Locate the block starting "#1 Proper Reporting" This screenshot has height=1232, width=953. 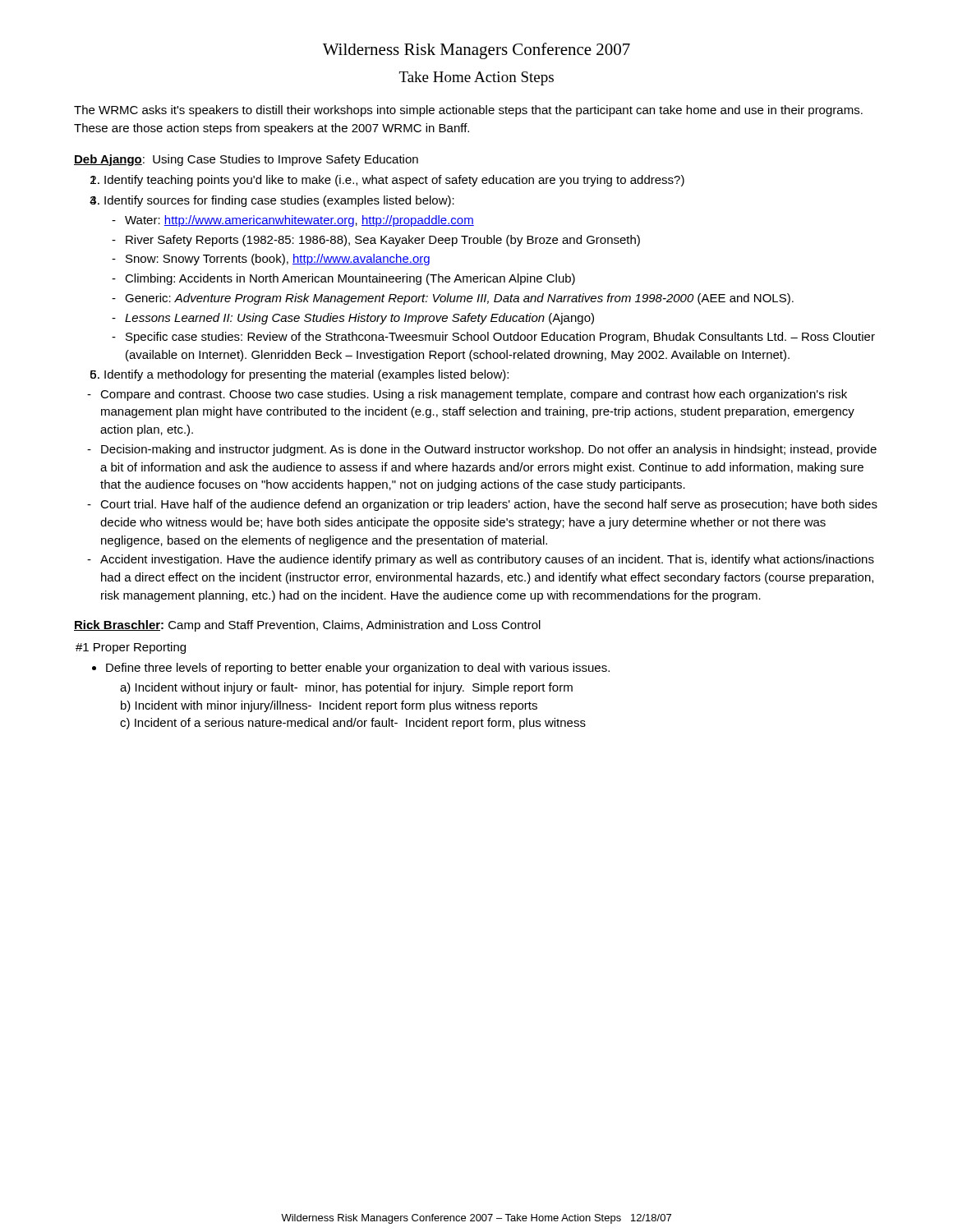[131, 647]
